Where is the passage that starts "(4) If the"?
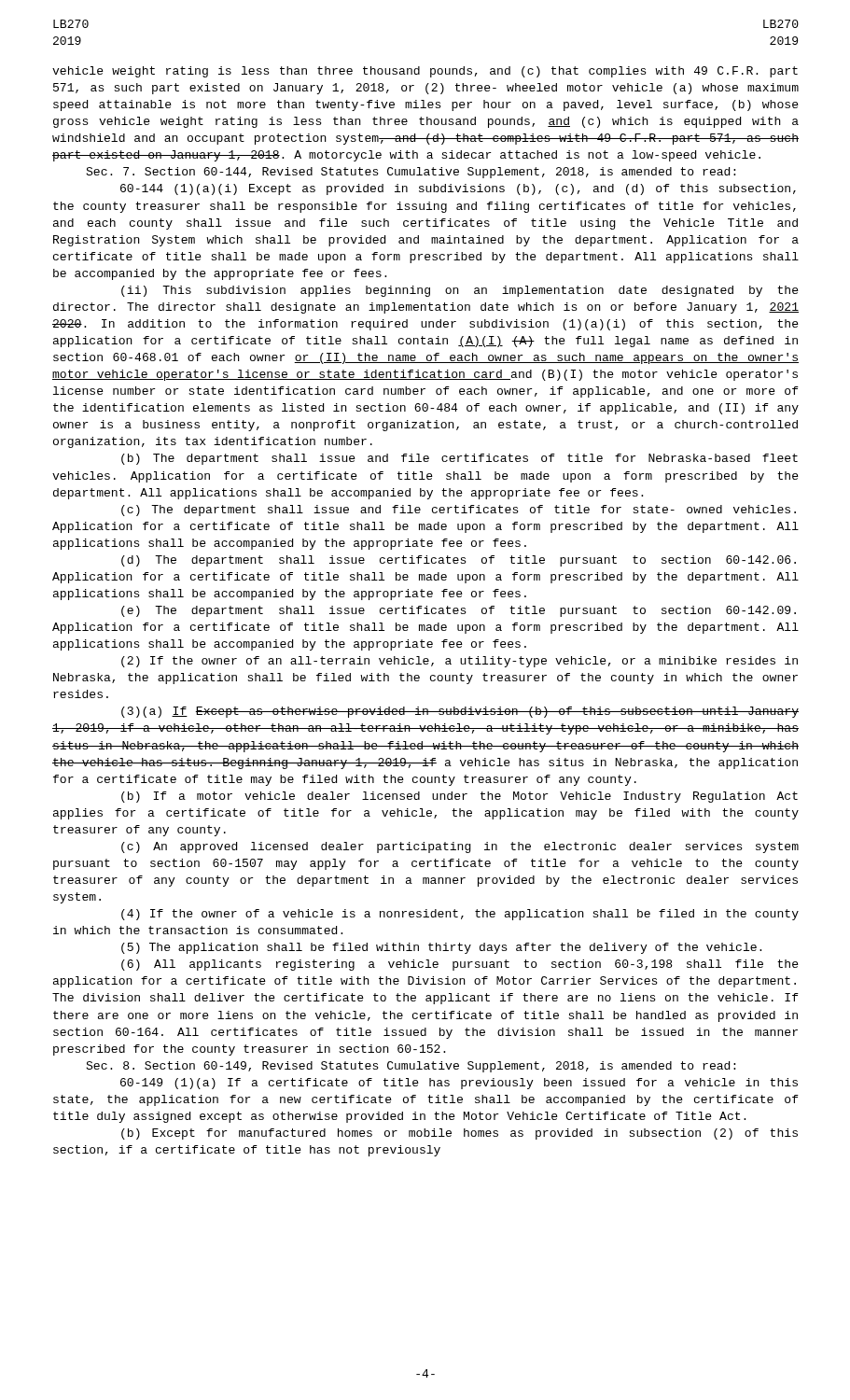850x1400 pixels. (x=425, y=923)
